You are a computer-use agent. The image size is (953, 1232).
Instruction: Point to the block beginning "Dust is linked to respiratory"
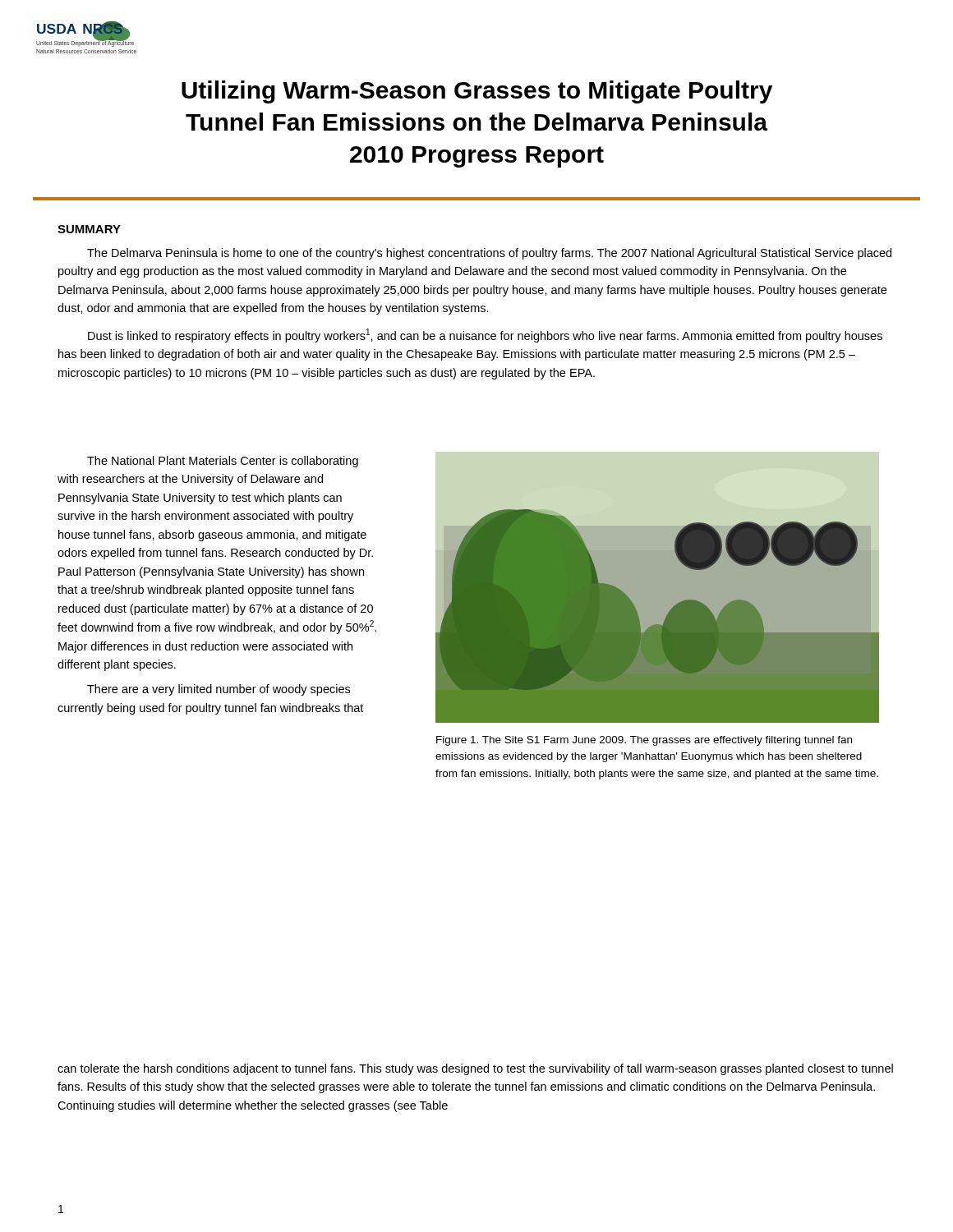tap(470, 353)
